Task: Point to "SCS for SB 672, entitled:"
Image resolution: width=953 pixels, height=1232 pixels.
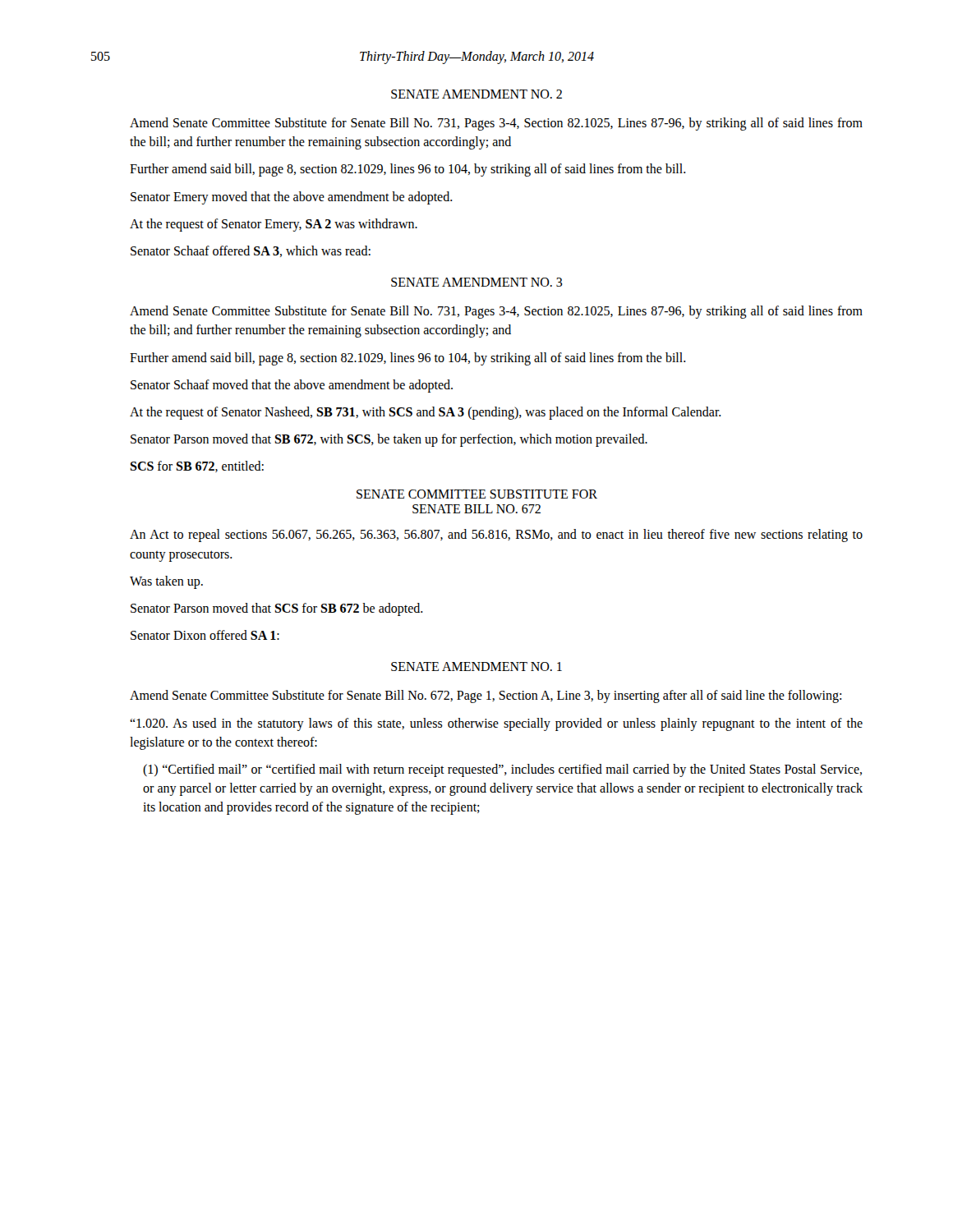Action: 197,466
